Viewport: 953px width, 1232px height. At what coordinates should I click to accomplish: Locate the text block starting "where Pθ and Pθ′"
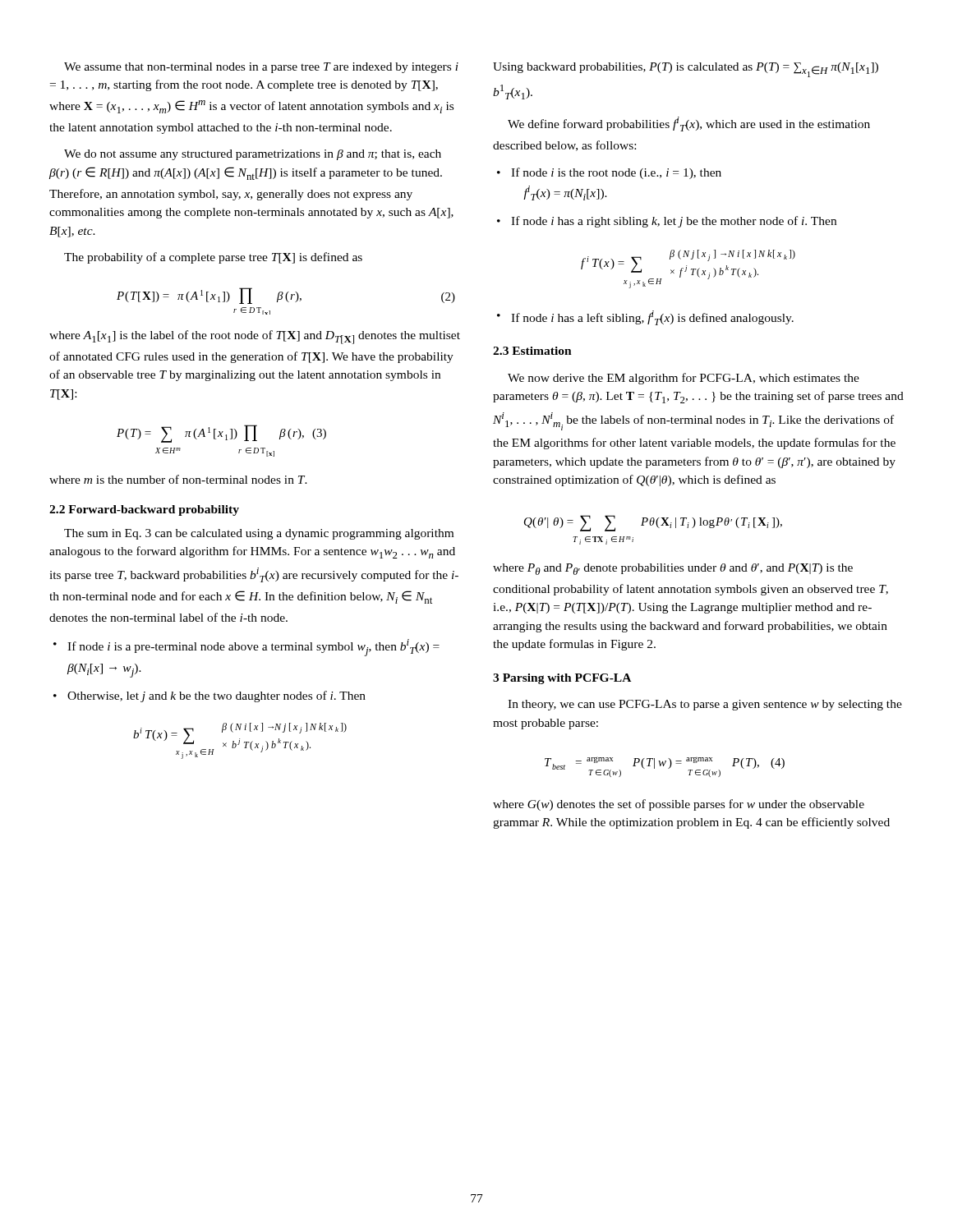[698, 606]
